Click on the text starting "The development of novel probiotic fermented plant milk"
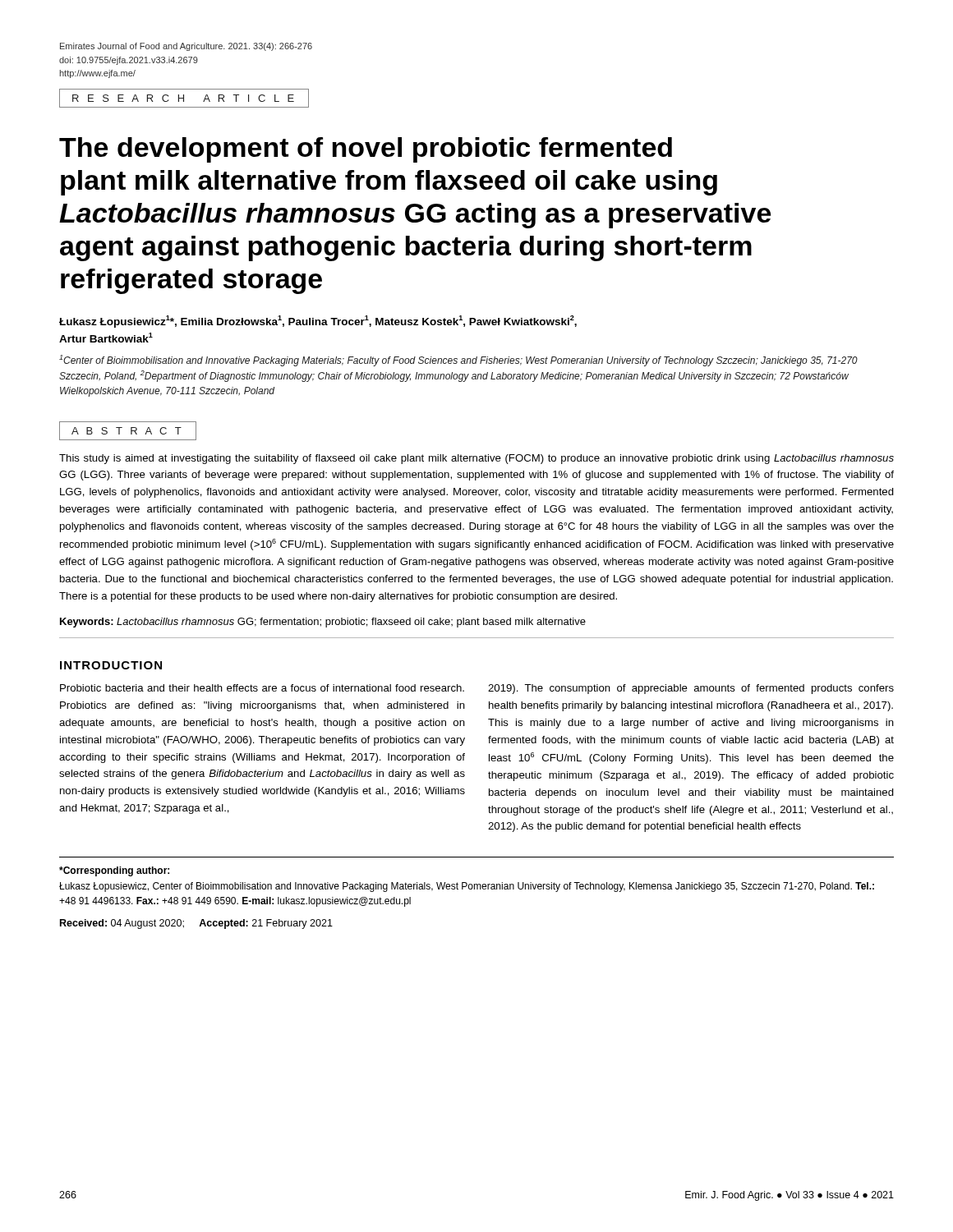This screenshot has width=953, height=1232. click(415, 212)
